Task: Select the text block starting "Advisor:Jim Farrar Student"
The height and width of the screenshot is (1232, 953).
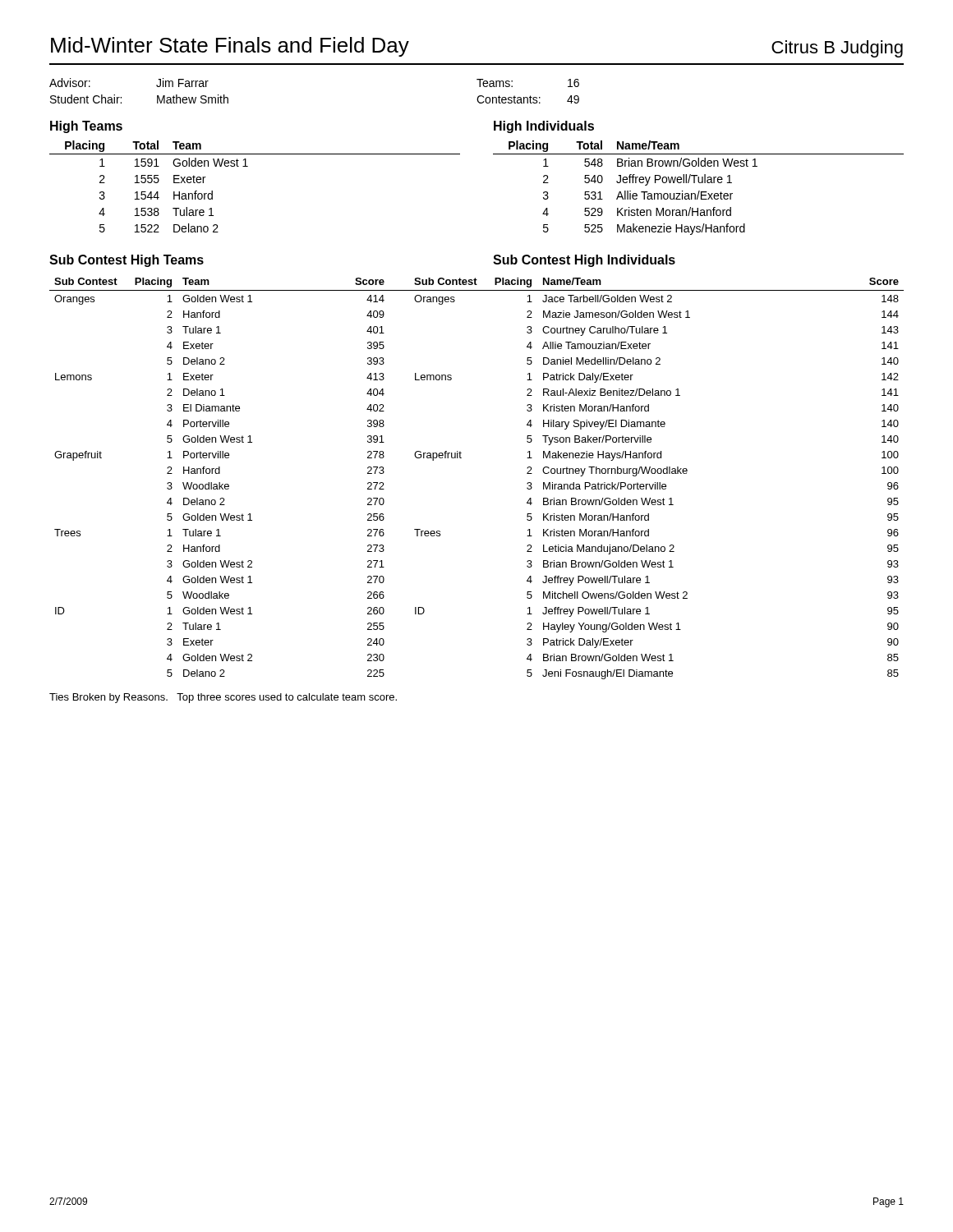Action: [x=70, y=83]
